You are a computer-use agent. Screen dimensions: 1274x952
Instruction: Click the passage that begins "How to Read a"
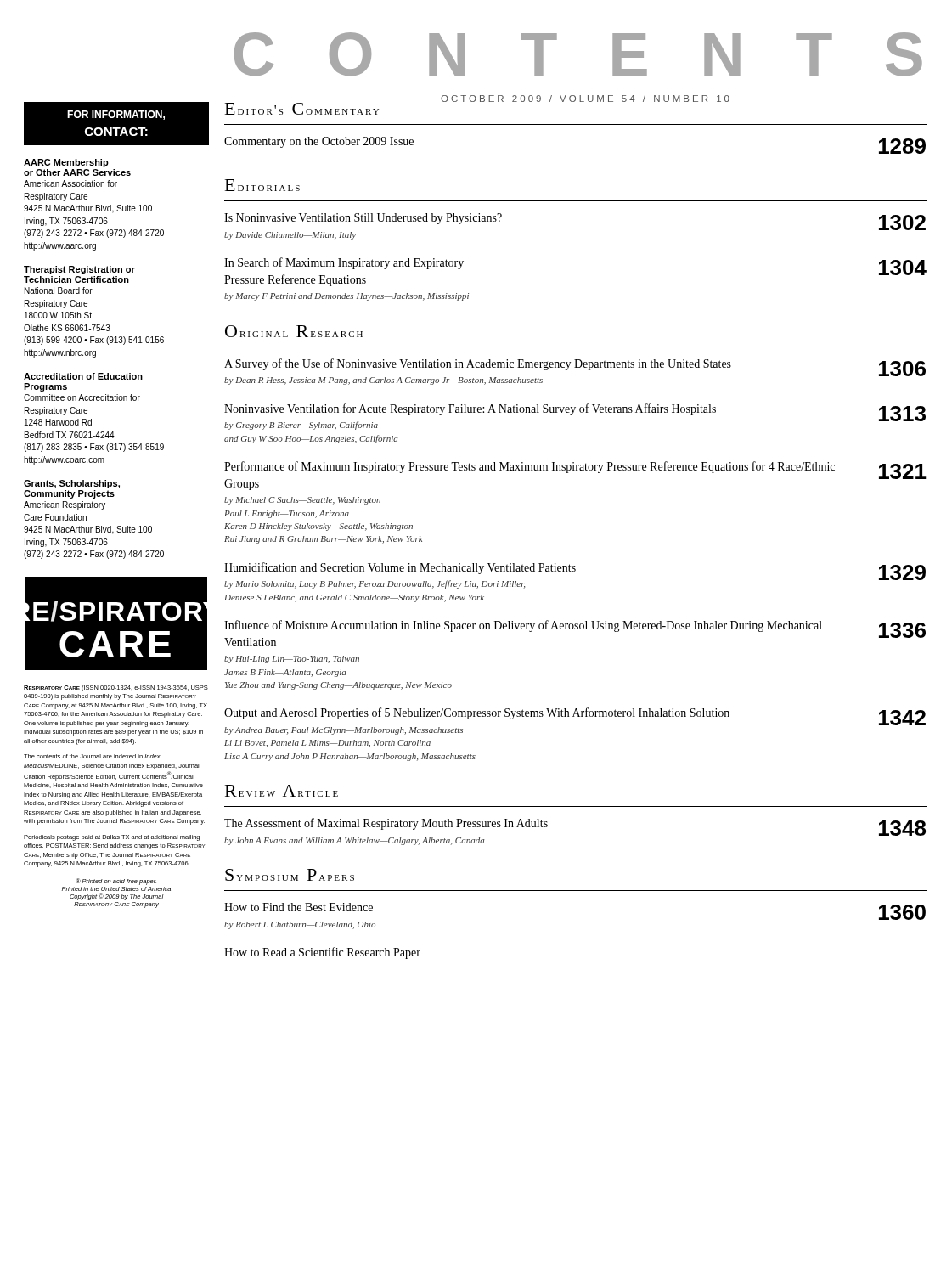(x=322, y=953)
